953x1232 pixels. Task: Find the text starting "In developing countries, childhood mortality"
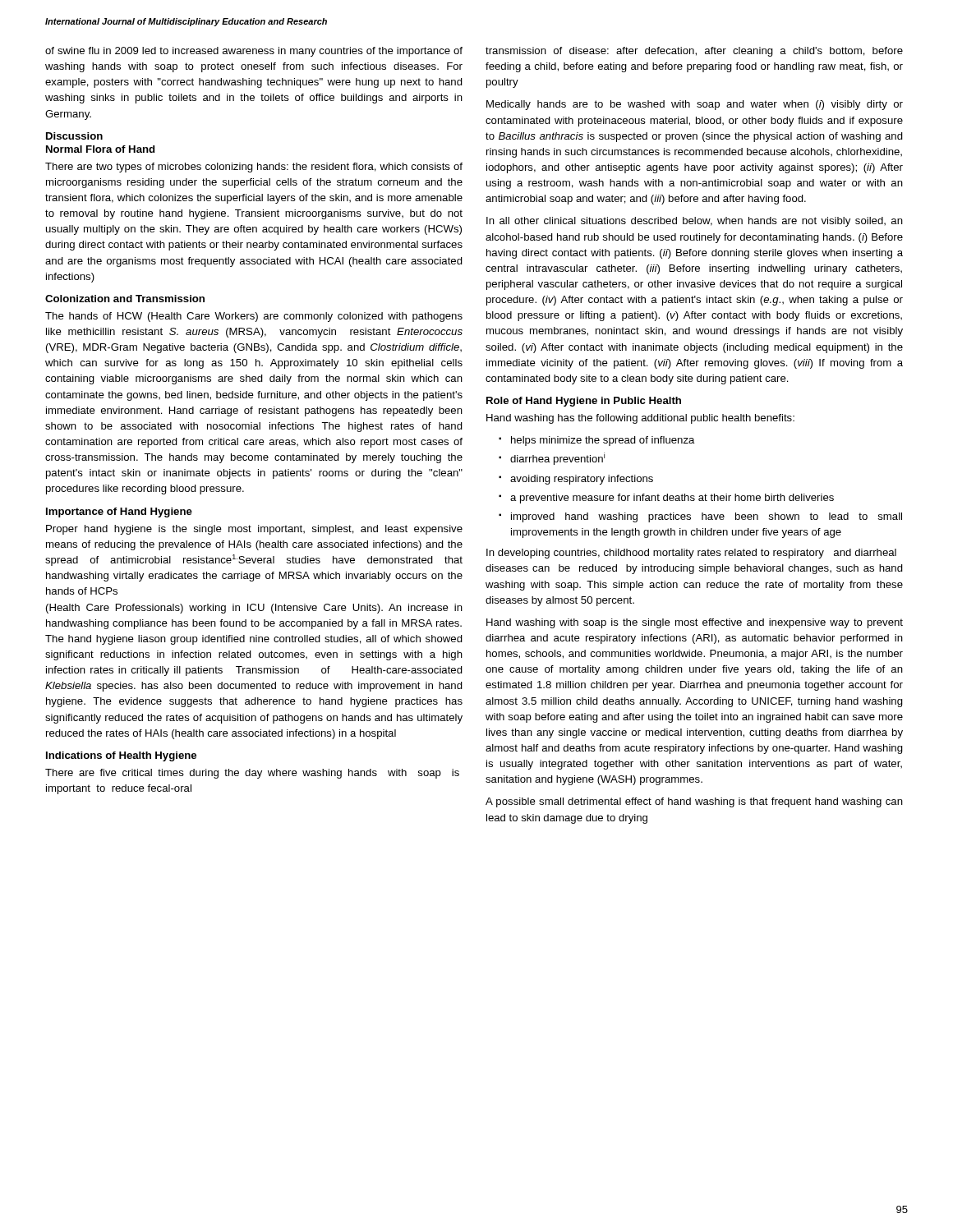(x=694, y=685)
